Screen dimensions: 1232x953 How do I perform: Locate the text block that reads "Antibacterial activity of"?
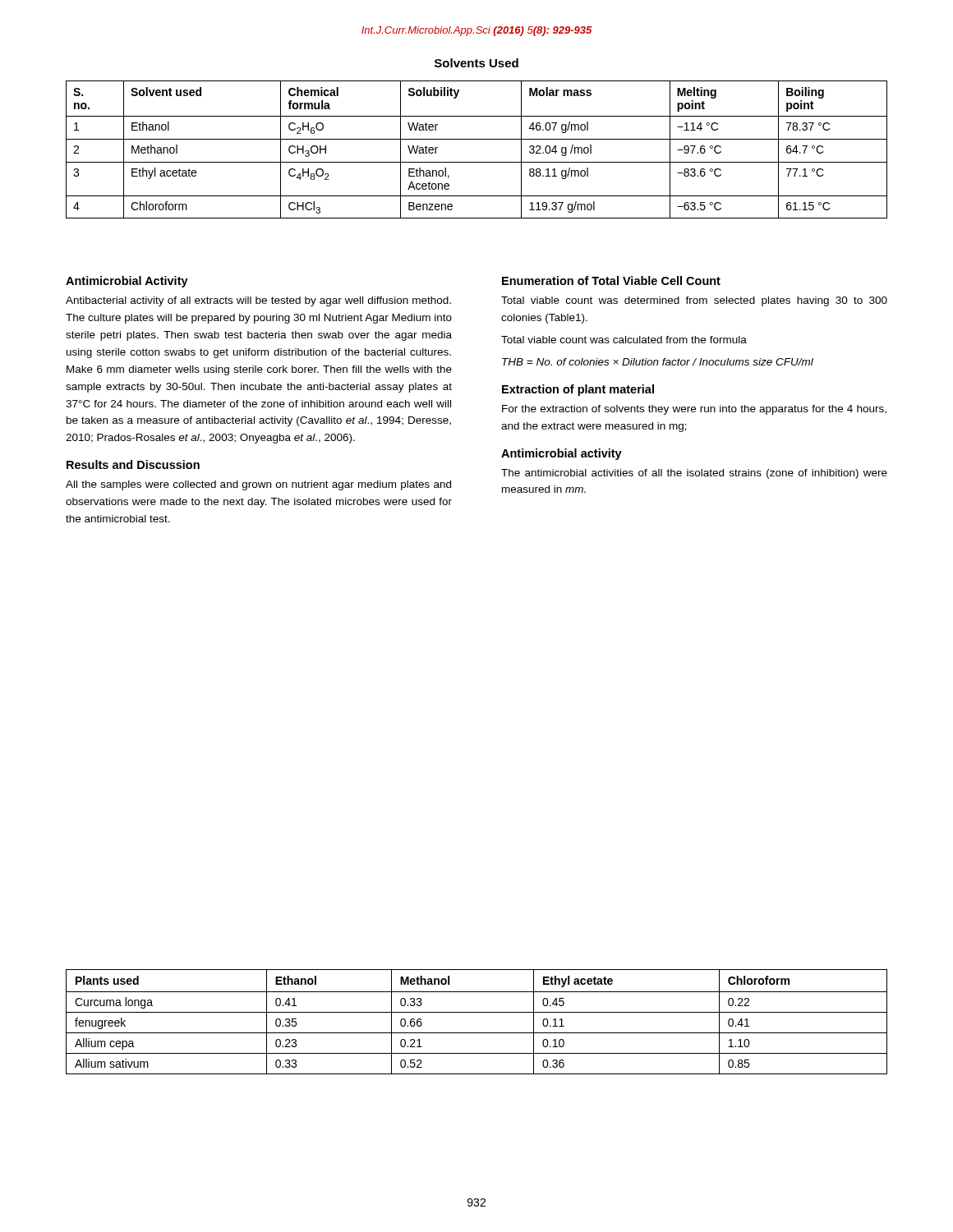tap(259, 369)
